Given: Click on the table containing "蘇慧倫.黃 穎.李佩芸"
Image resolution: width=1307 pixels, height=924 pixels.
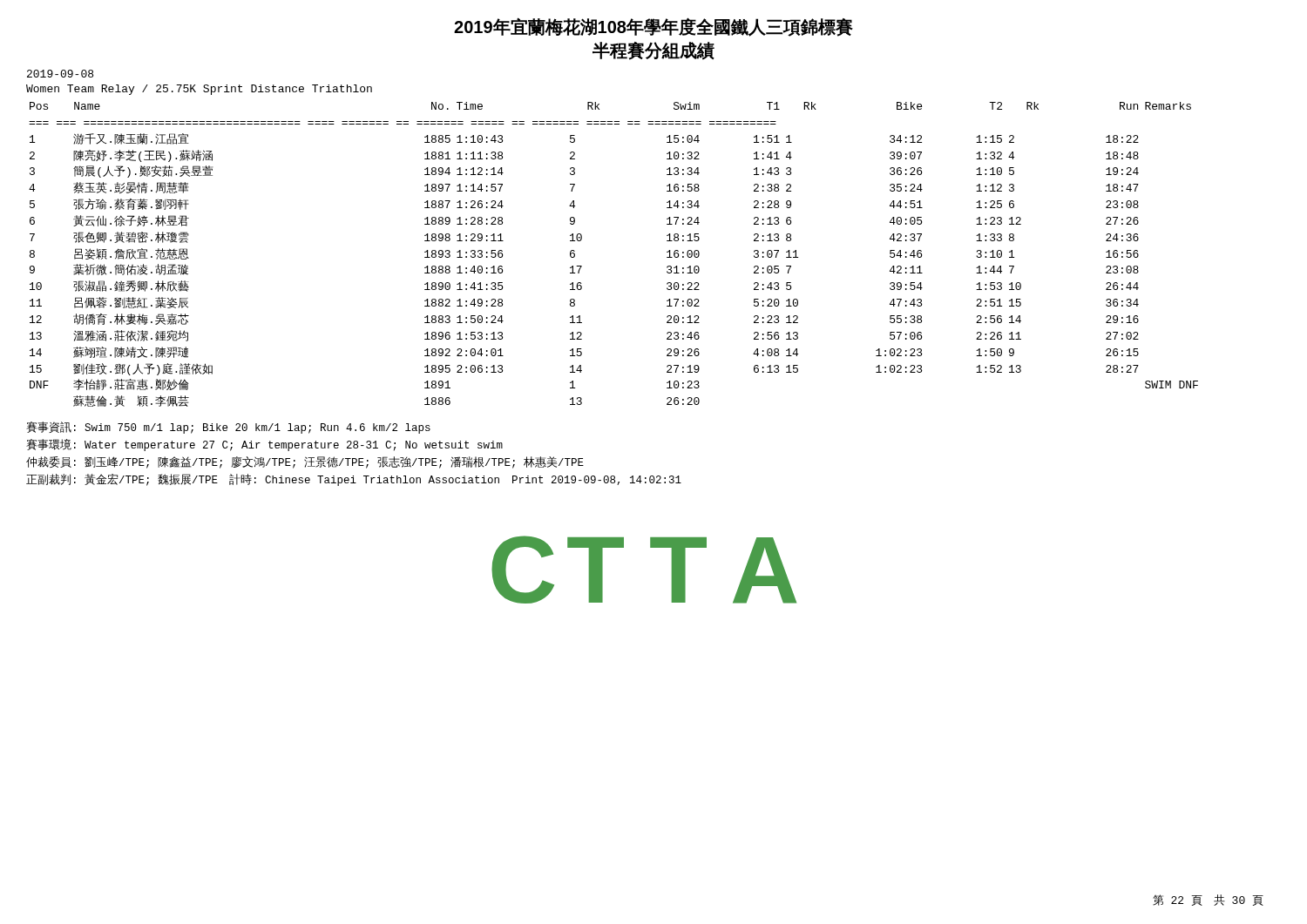Looking at the screenshot, I should pos(654,255).
